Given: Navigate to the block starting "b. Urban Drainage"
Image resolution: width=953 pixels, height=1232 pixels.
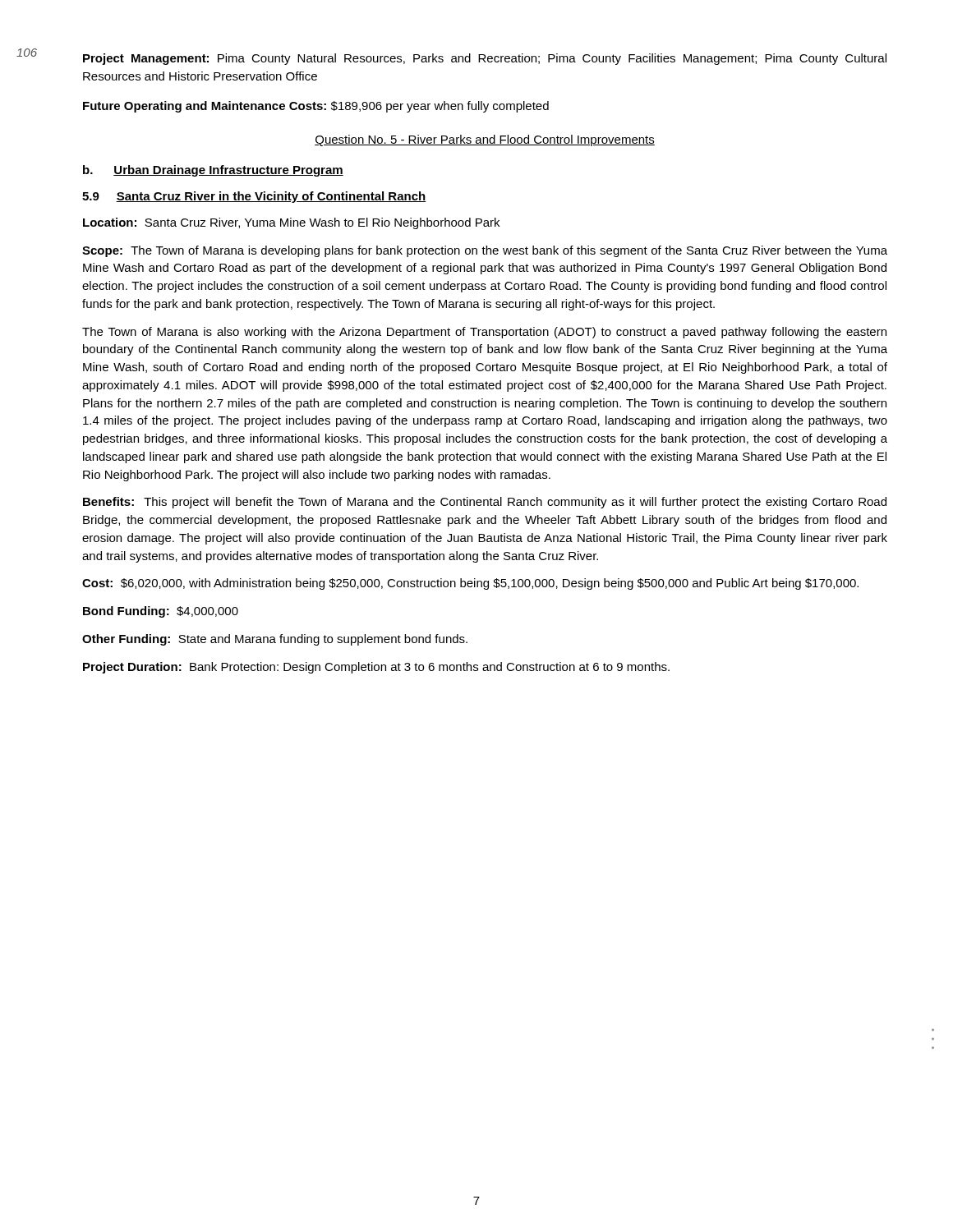Looking at the screenshot, I should (213, 170).
